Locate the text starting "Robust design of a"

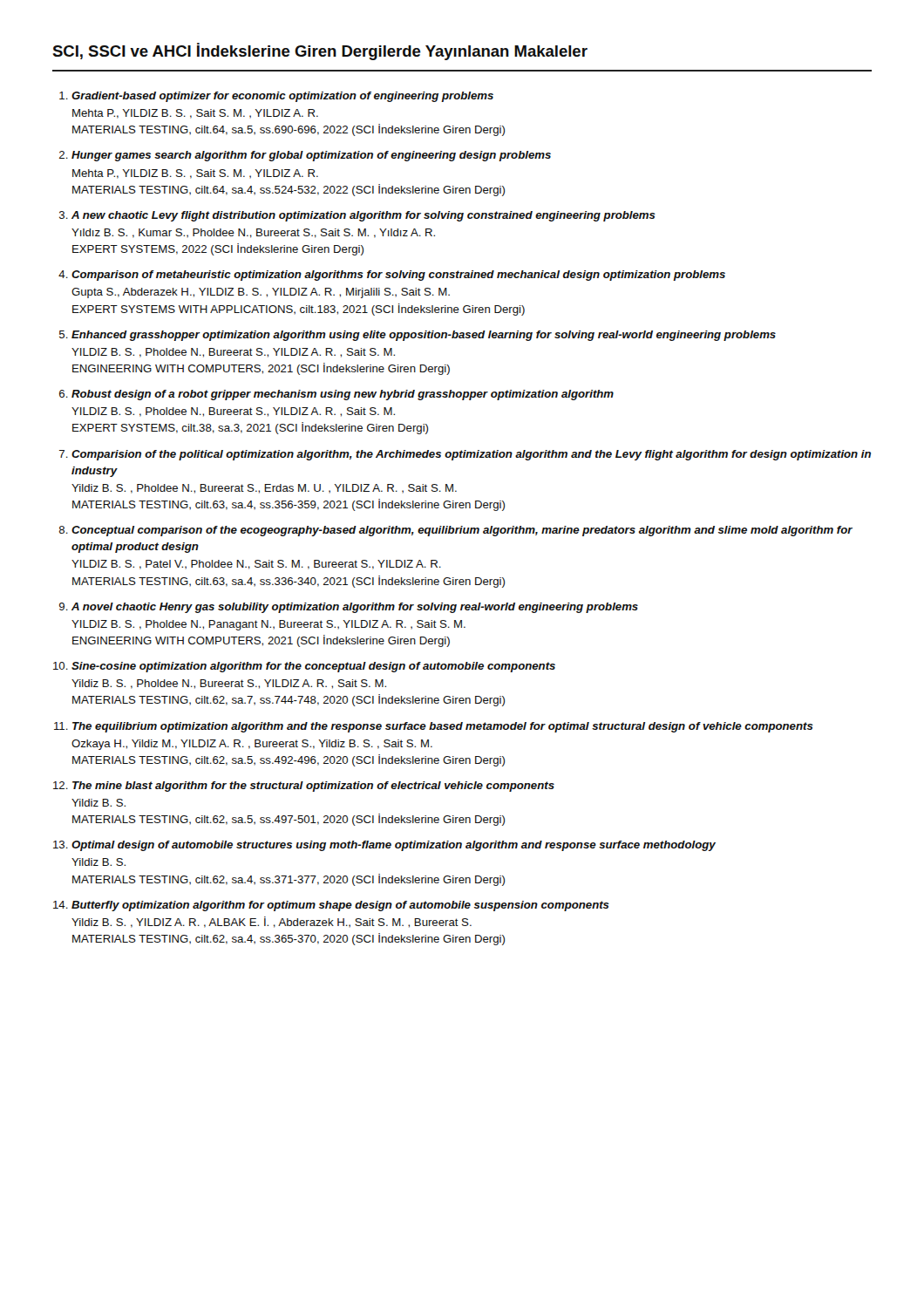pyautogui.click(x=472, y=411)
